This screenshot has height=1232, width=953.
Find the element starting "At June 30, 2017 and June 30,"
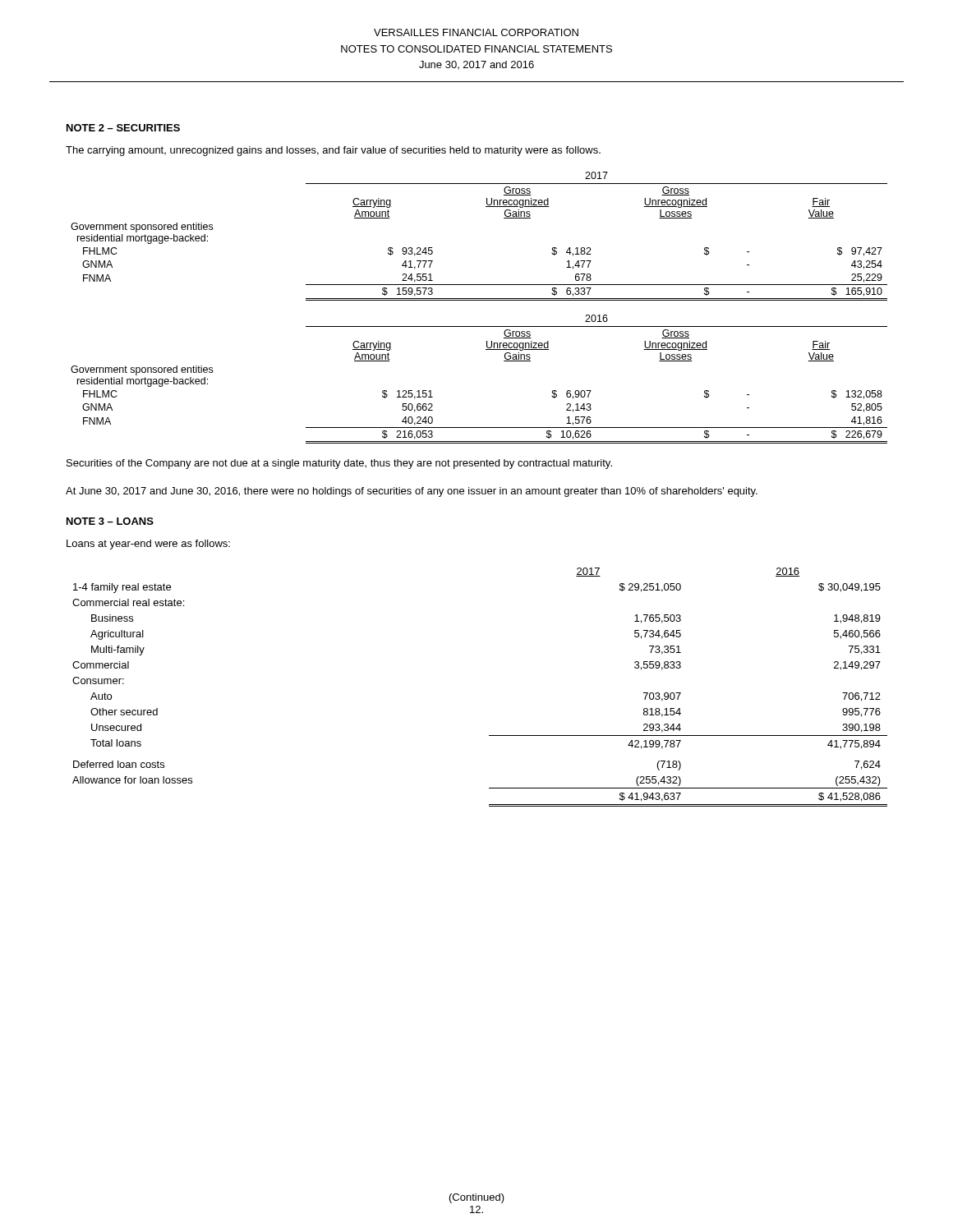point(412,490)
